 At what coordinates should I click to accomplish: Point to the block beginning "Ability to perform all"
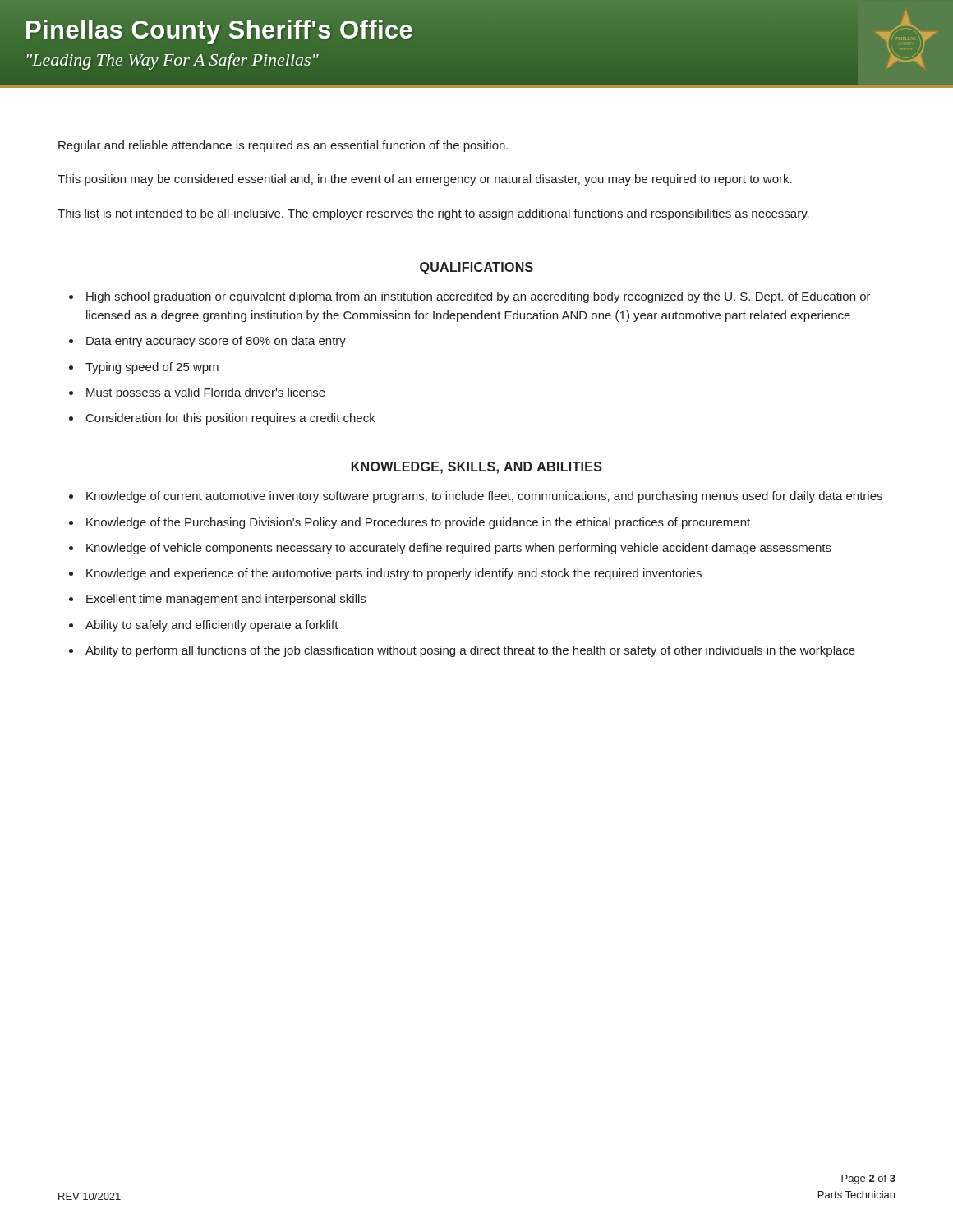[470, 650]
